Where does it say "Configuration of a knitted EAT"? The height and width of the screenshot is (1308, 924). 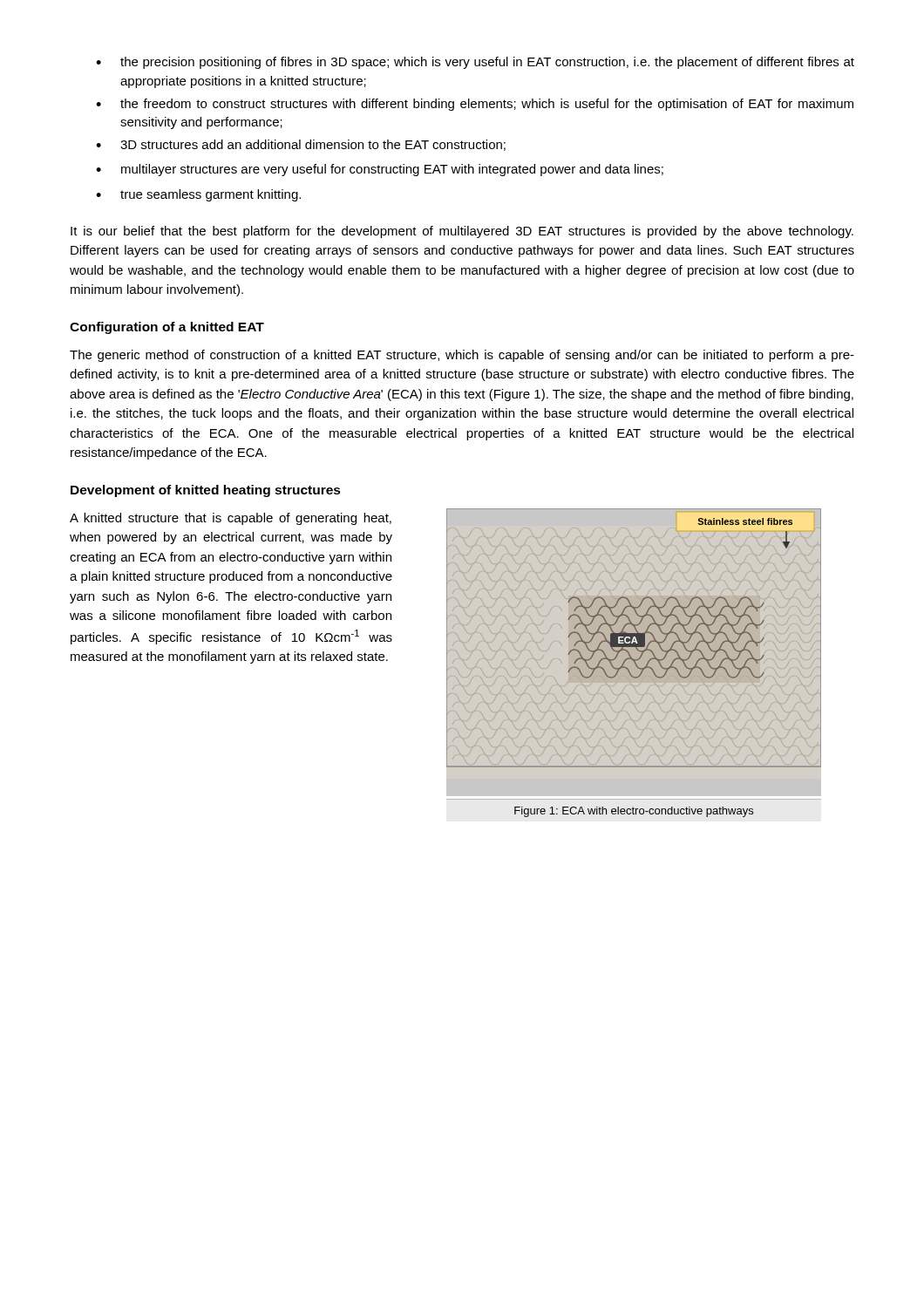click(x=167, y=326)
